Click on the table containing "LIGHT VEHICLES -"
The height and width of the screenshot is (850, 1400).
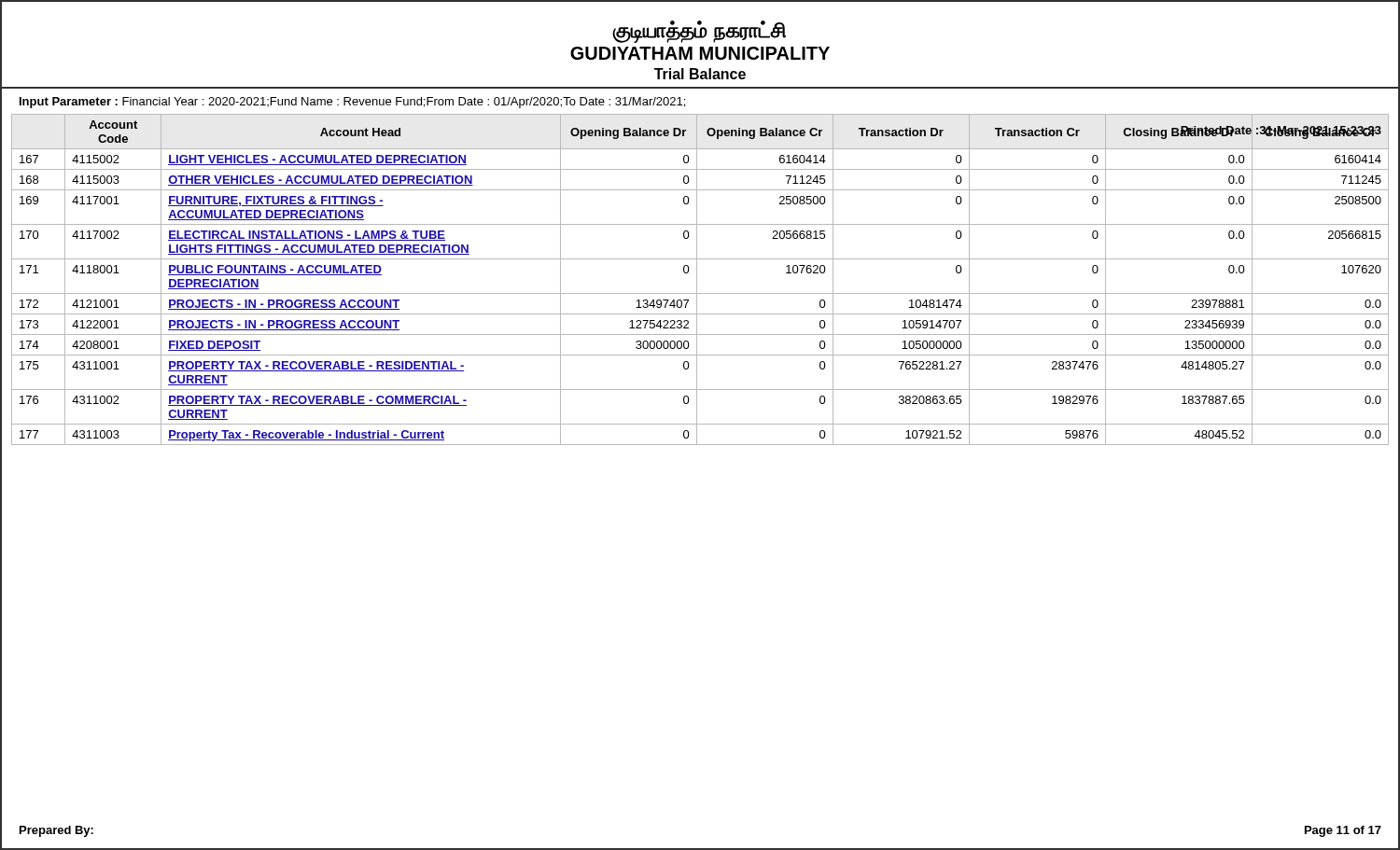click(x=700, y=279)
